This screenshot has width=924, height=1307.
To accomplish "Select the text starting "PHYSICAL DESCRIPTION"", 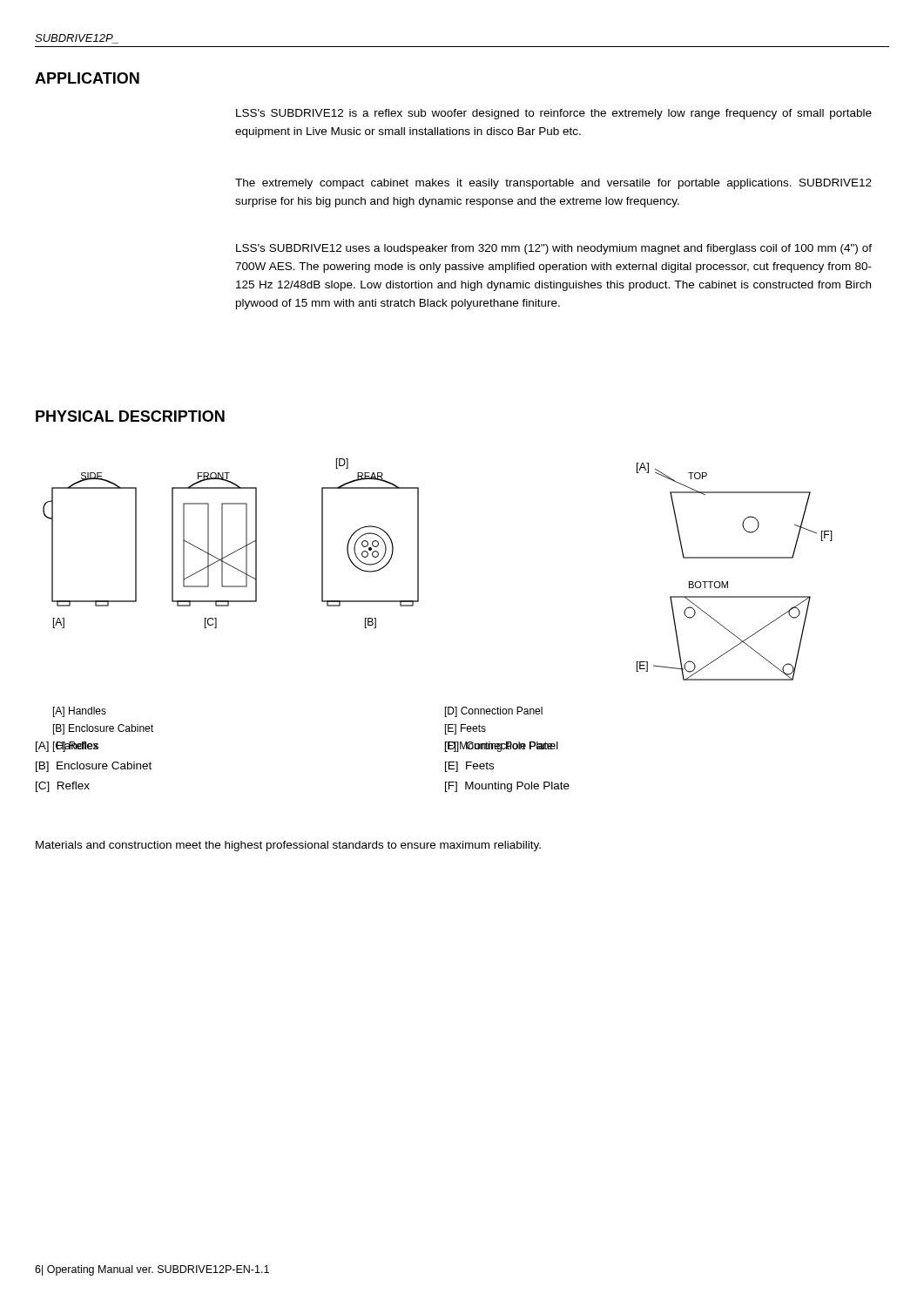I will (x=130, y=416).
